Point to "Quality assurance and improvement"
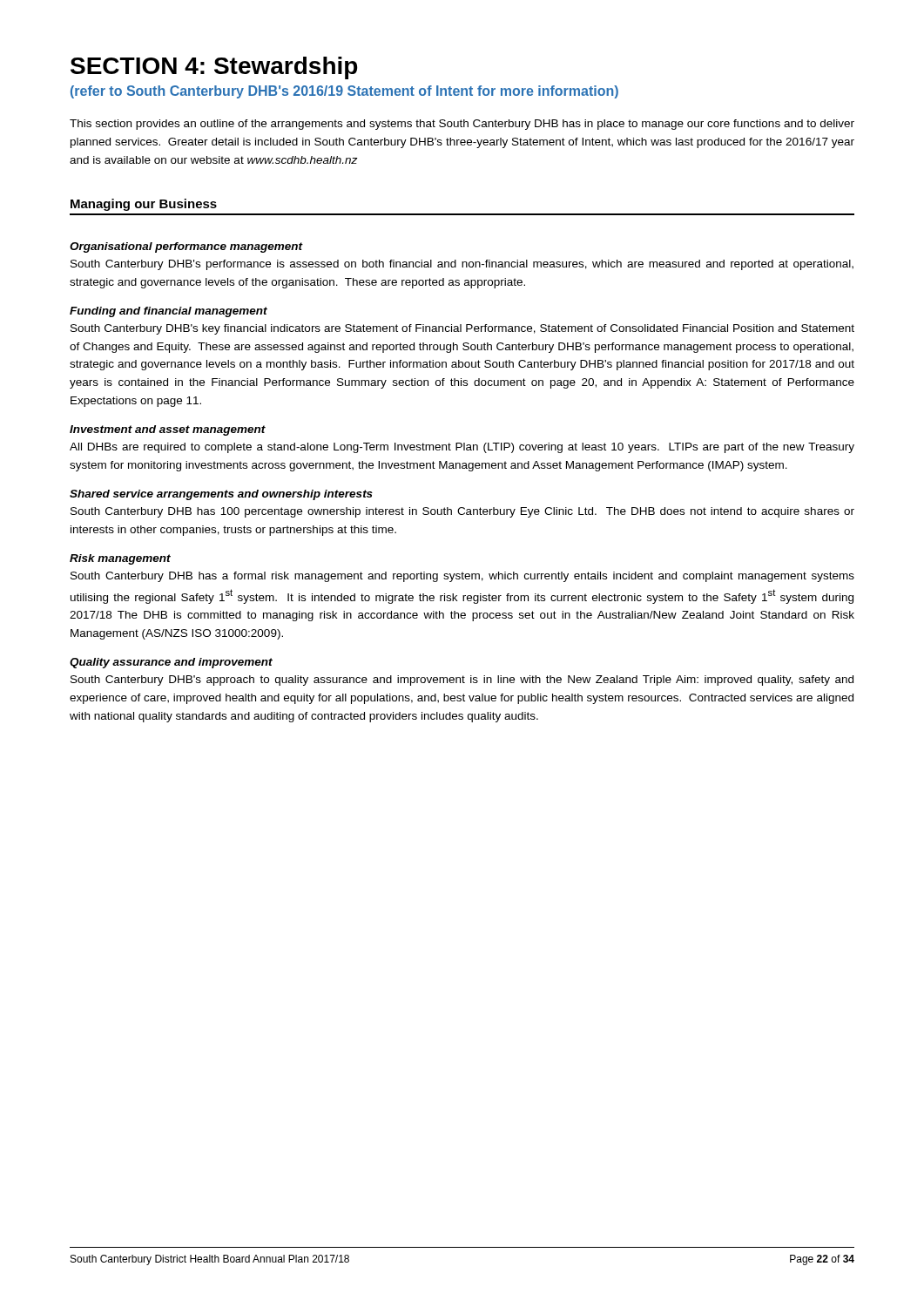The image size is (924, 1307). tap(171, 662)
